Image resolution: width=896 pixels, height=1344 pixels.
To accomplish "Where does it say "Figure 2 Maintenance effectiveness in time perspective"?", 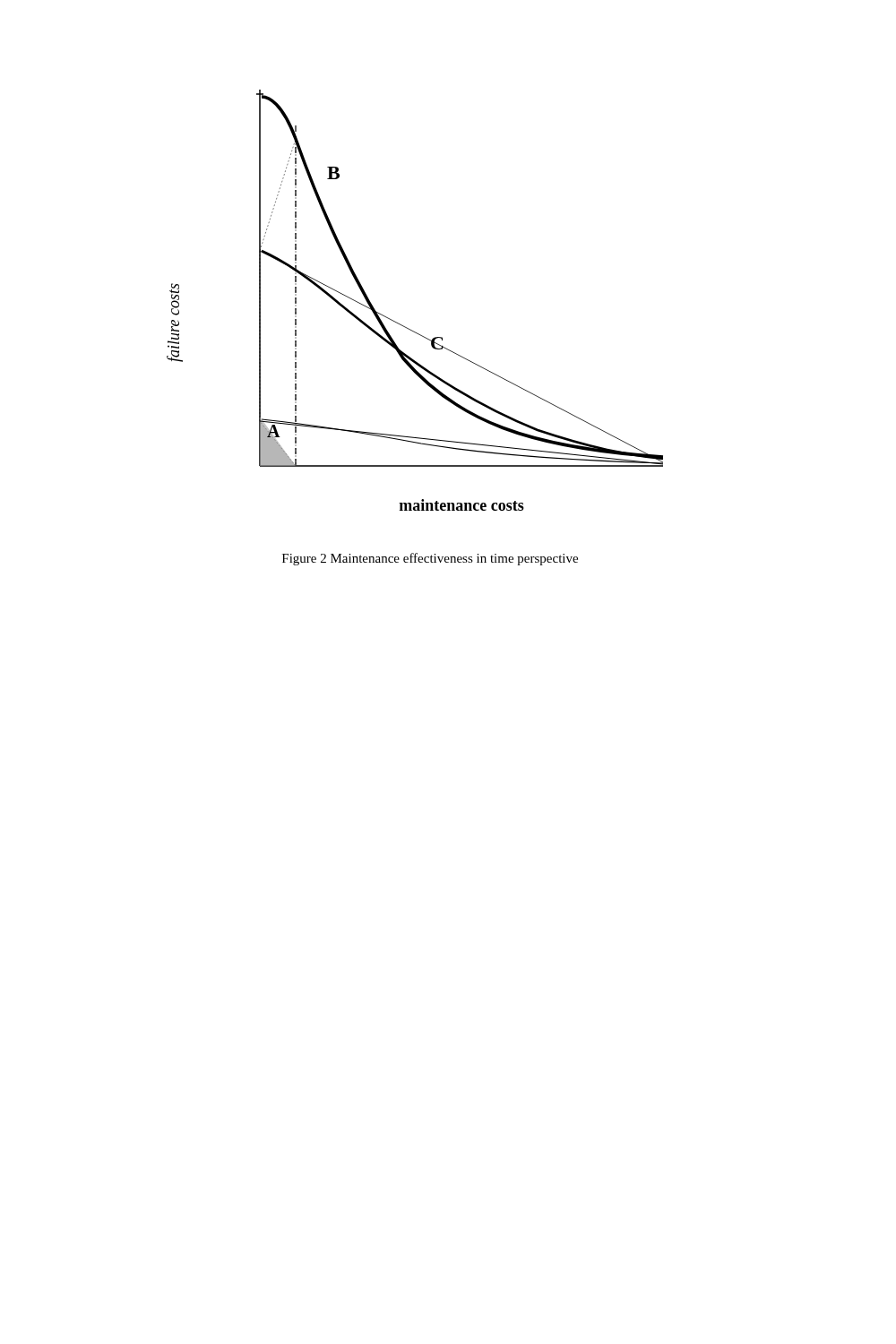I will [x=430, y=558].
